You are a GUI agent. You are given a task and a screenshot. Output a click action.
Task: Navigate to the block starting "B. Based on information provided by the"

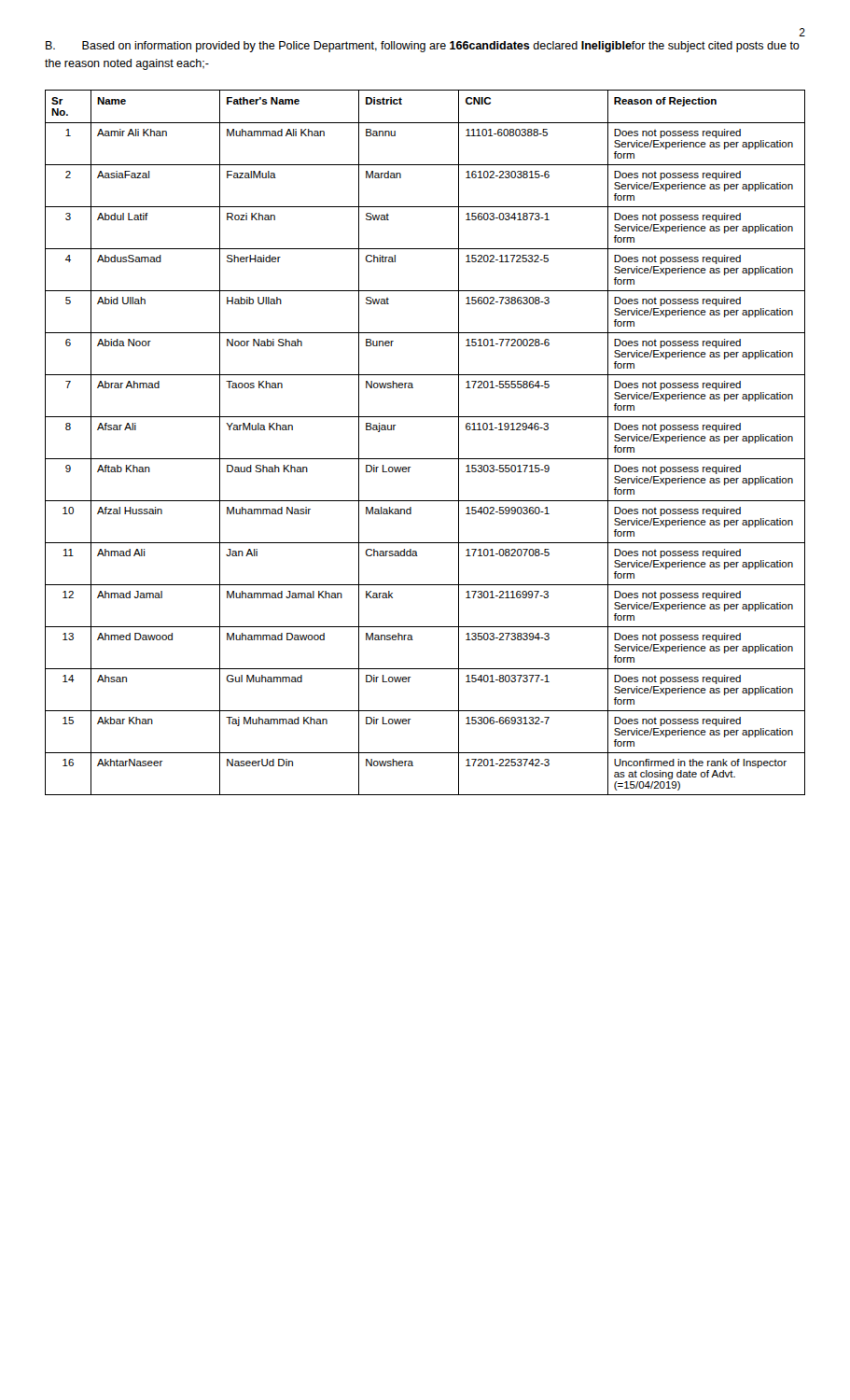tap(422, 54)
